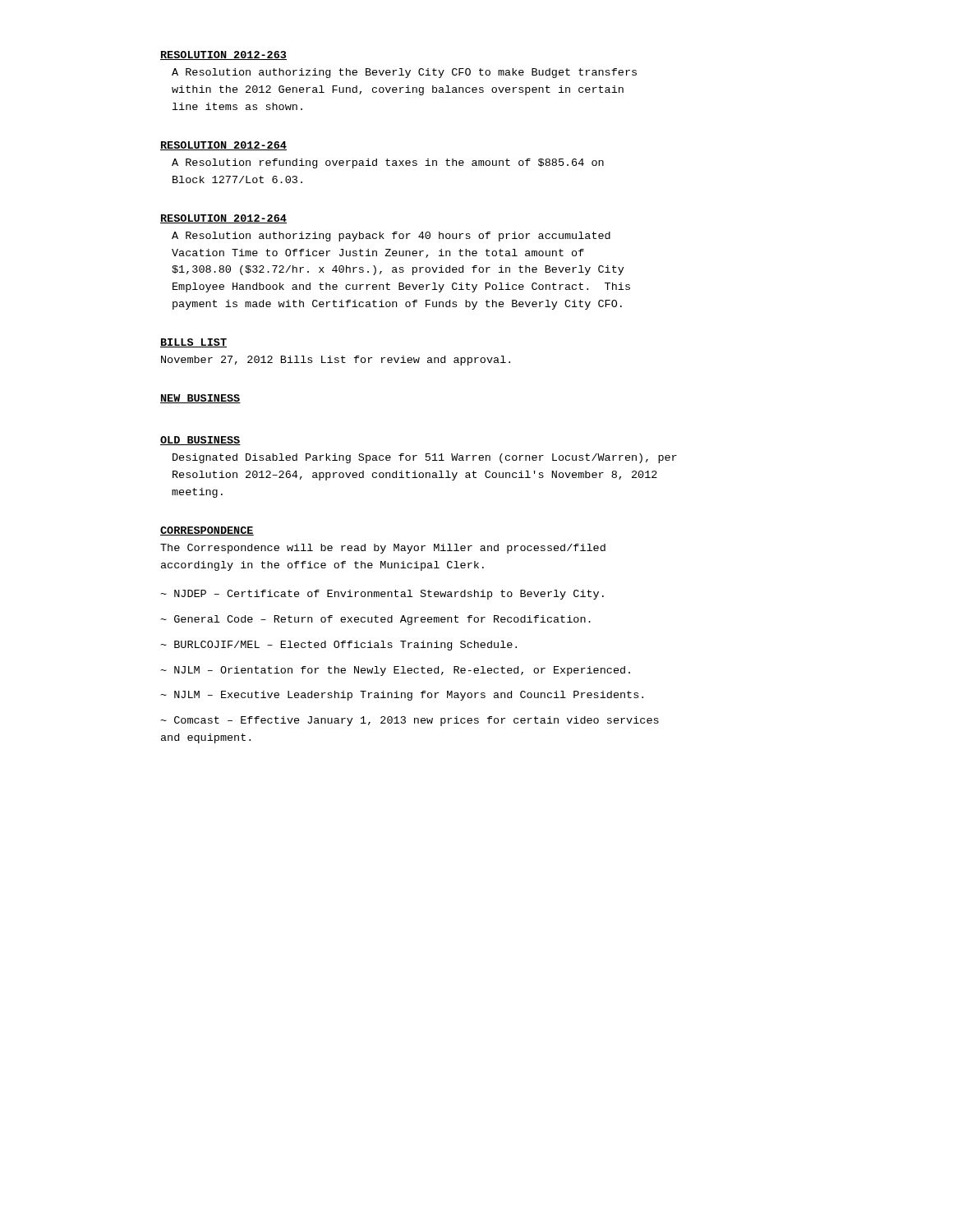The width and height of the screenshot is (953, 1232).
Task: Point to the text starting "~ General Code – Return"
Action: pyautogui.click(x=377, y=619)
